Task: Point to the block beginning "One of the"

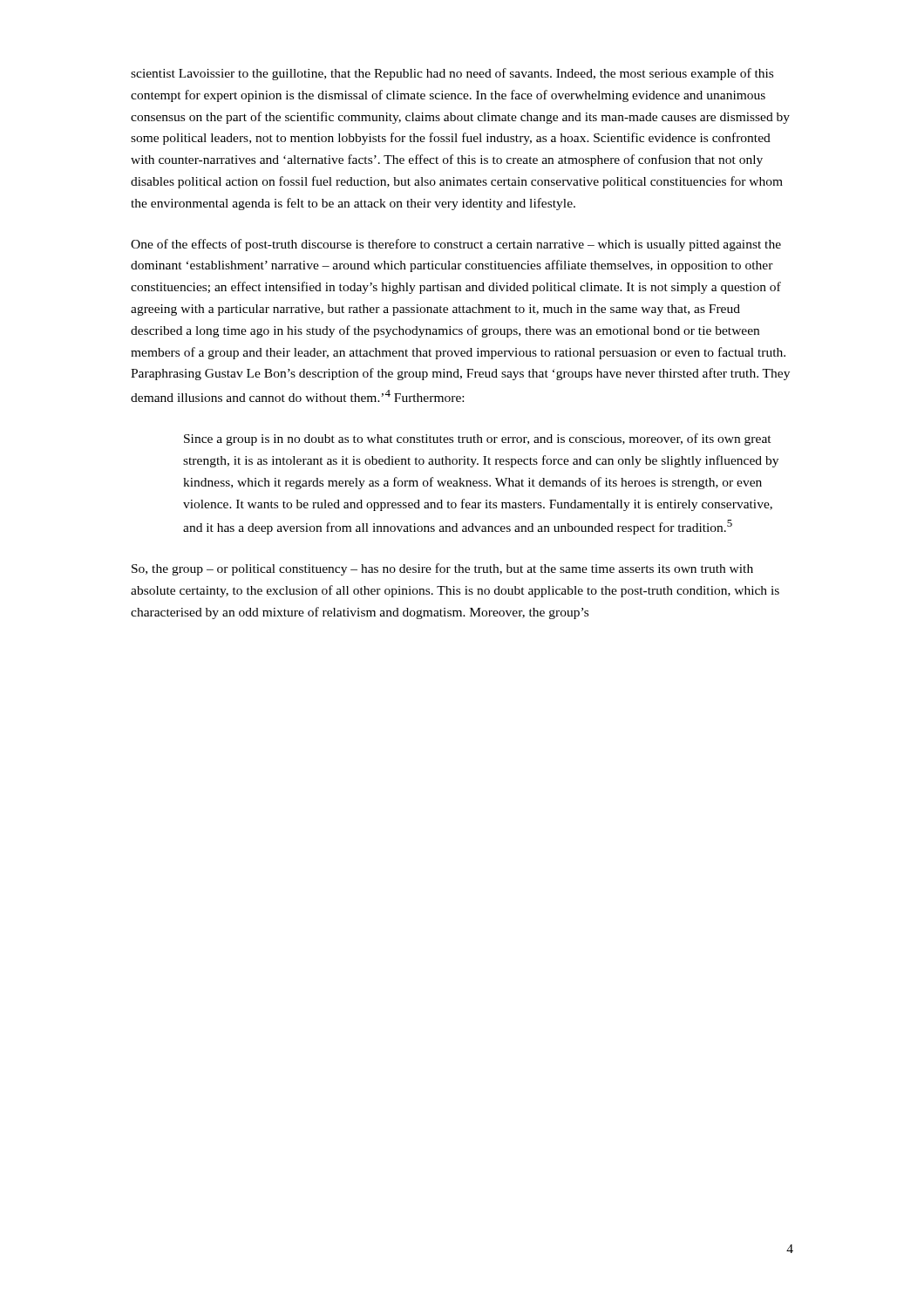Action: pyautogui.click(x=460, y=320)
